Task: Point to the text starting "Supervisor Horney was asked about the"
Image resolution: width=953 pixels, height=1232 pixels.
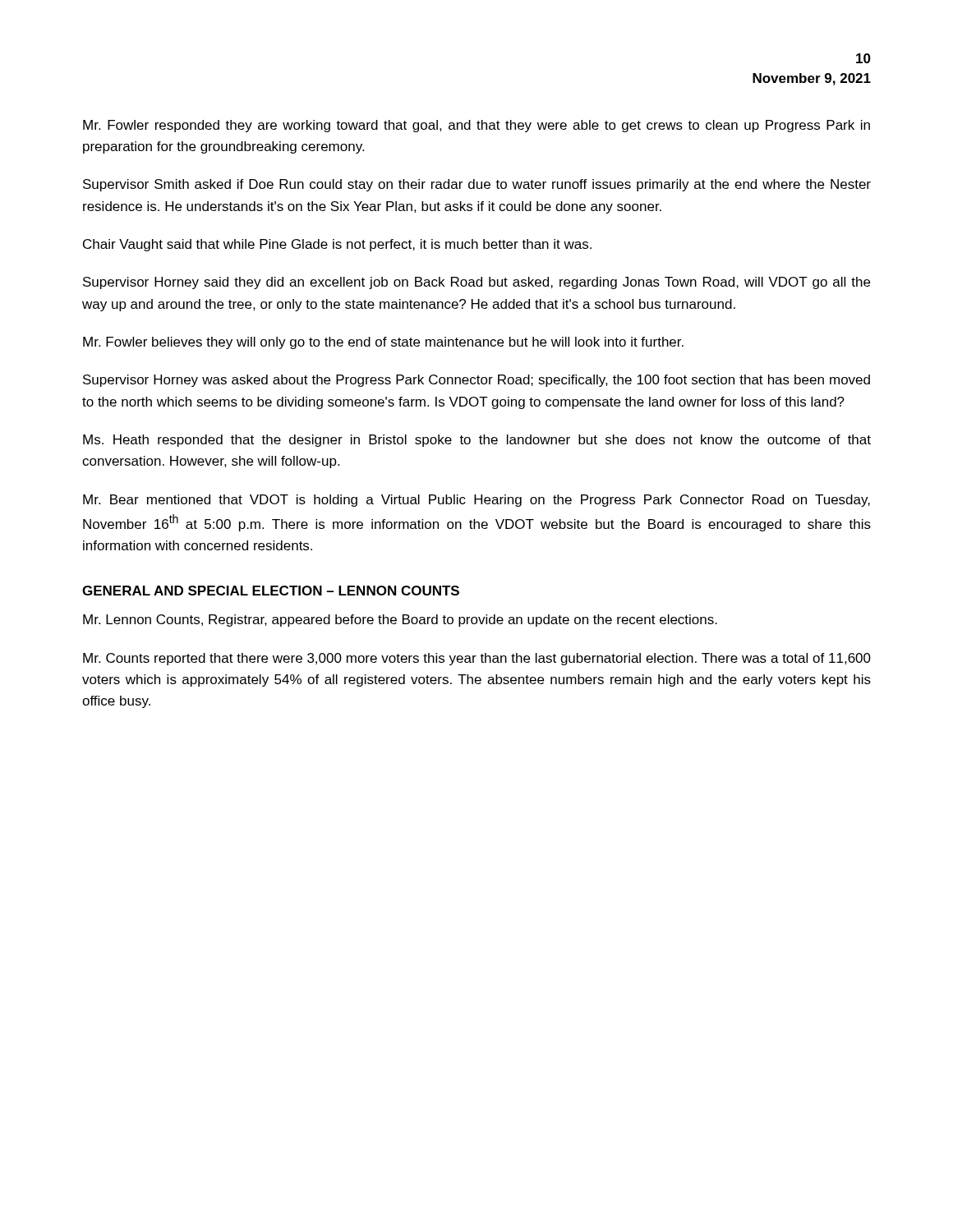Action: pos(476,391)
